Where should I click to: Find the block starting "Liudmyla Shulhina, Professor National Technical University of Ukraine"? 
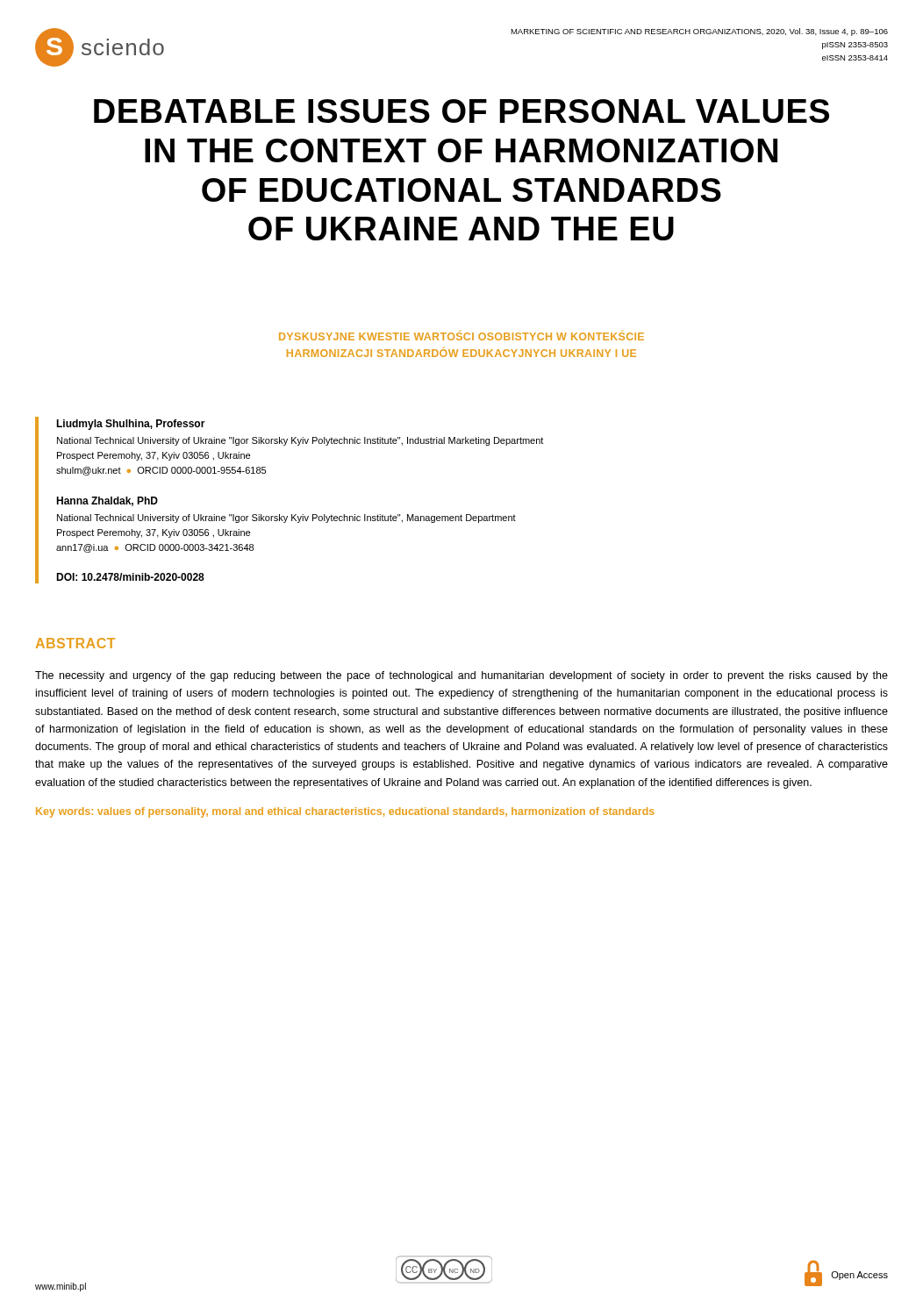[x=131, y=425]
